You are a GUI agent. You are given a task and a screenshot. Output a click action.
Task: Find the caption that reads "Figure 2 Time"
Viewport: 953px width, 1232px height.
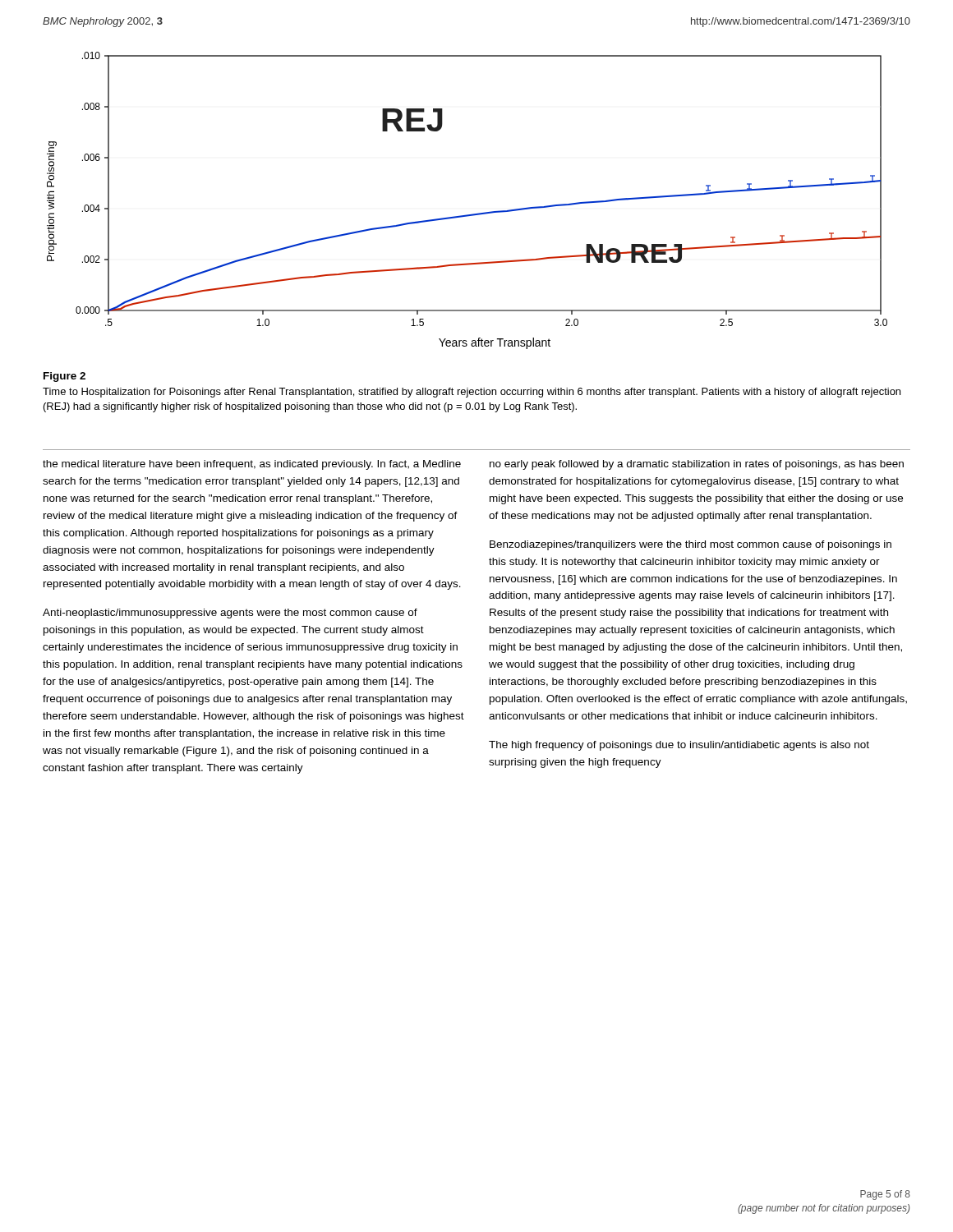tap(476, 392)
